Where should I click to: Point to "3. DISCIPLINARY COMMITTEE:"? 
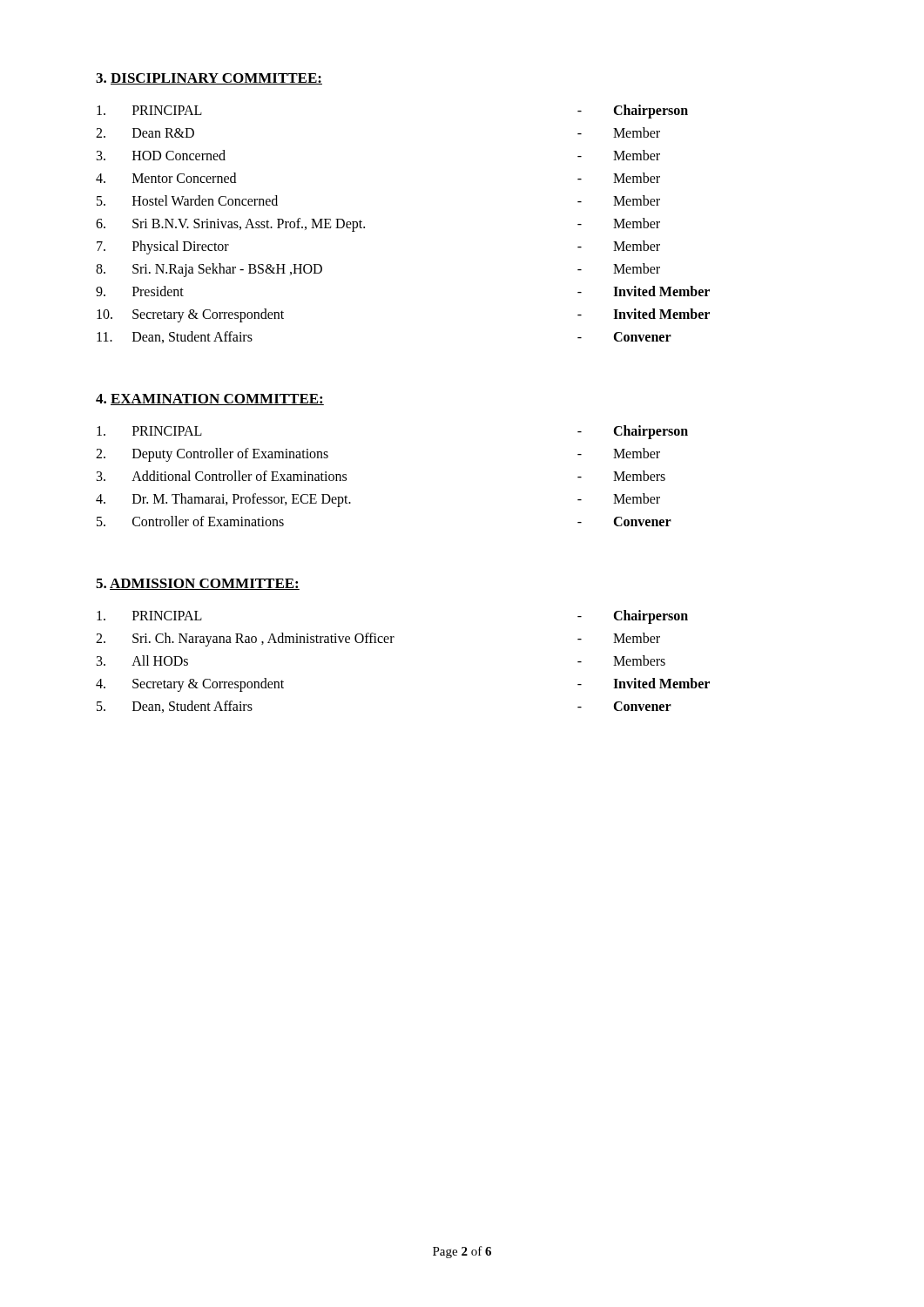point(209,78)
